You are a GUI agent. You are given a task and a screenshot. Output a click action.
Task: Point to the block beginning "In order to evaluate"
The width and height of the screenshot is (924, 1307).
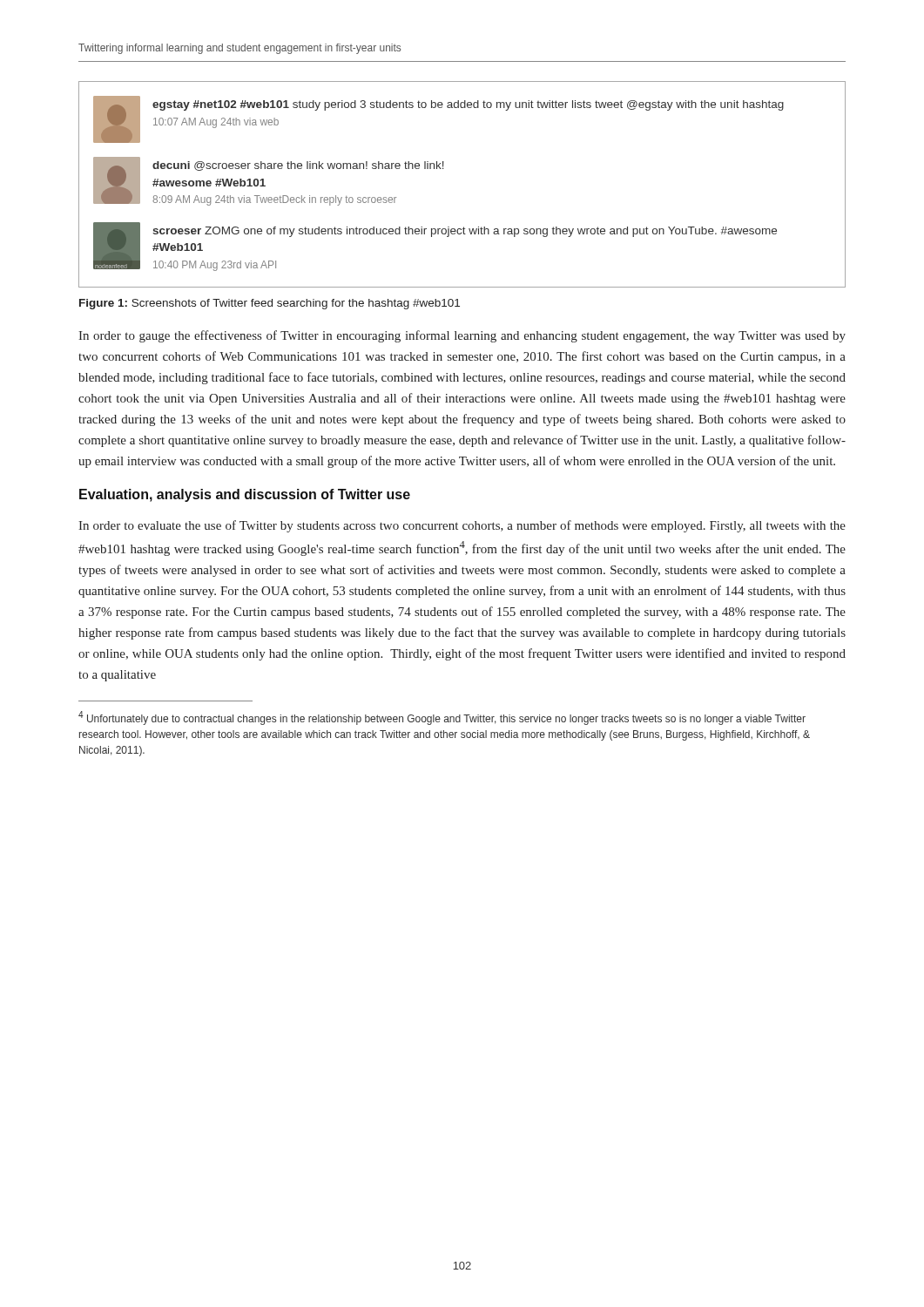tap(462, 600)
